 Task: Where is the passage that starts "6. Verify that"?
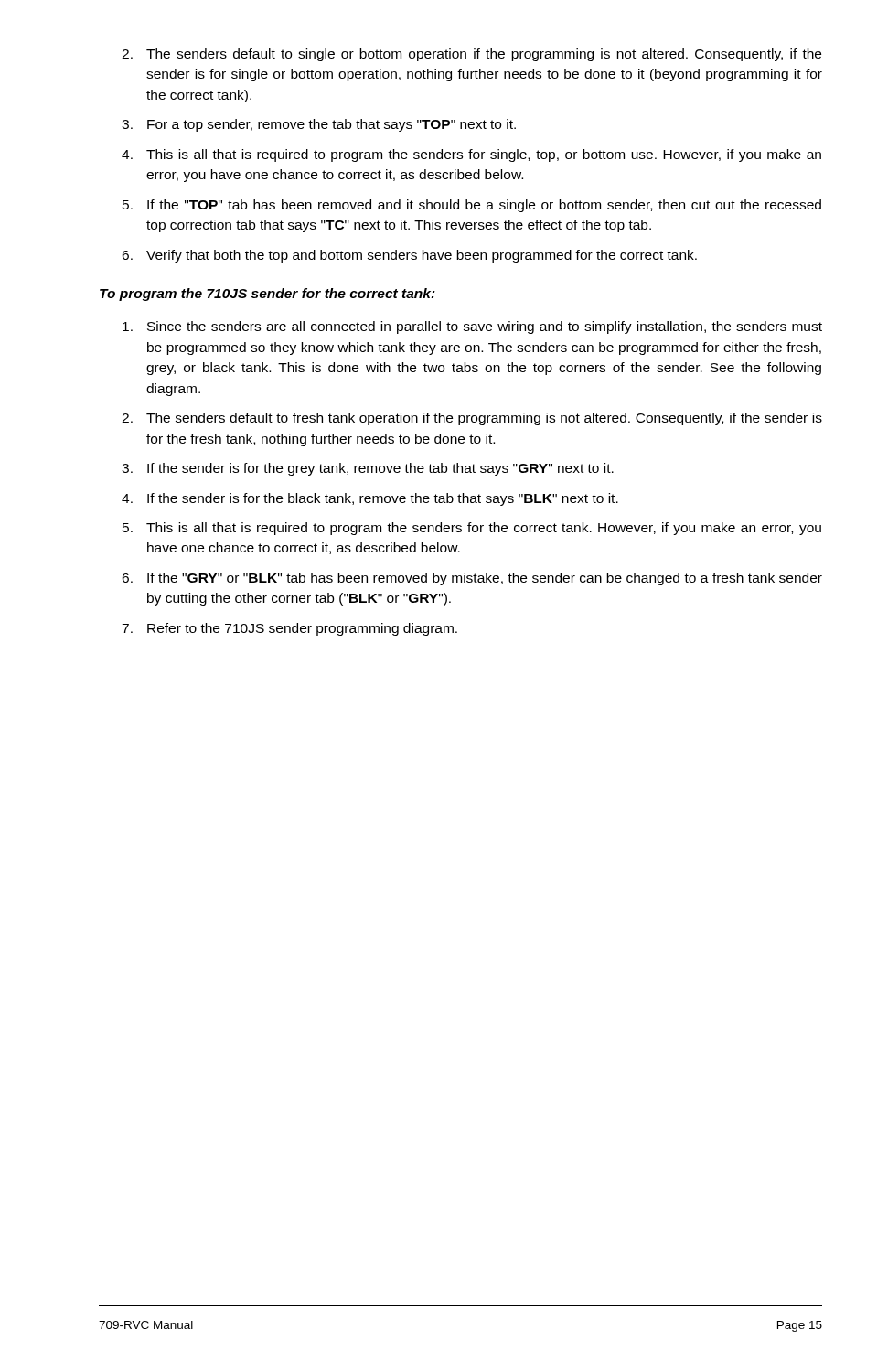[x=460, y=255]
